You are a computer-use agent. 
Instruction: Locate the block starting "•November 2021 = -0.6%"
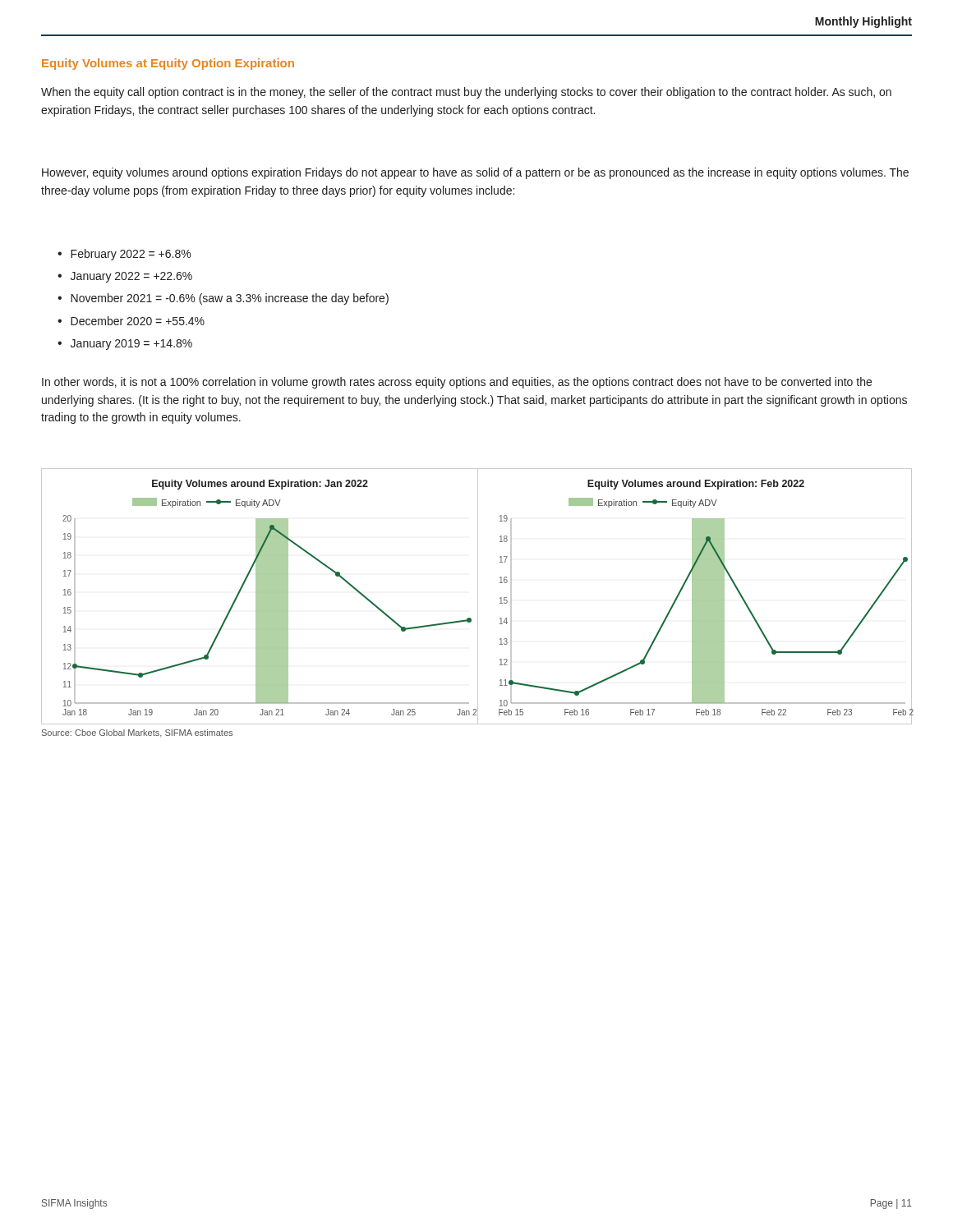[223, 298]
